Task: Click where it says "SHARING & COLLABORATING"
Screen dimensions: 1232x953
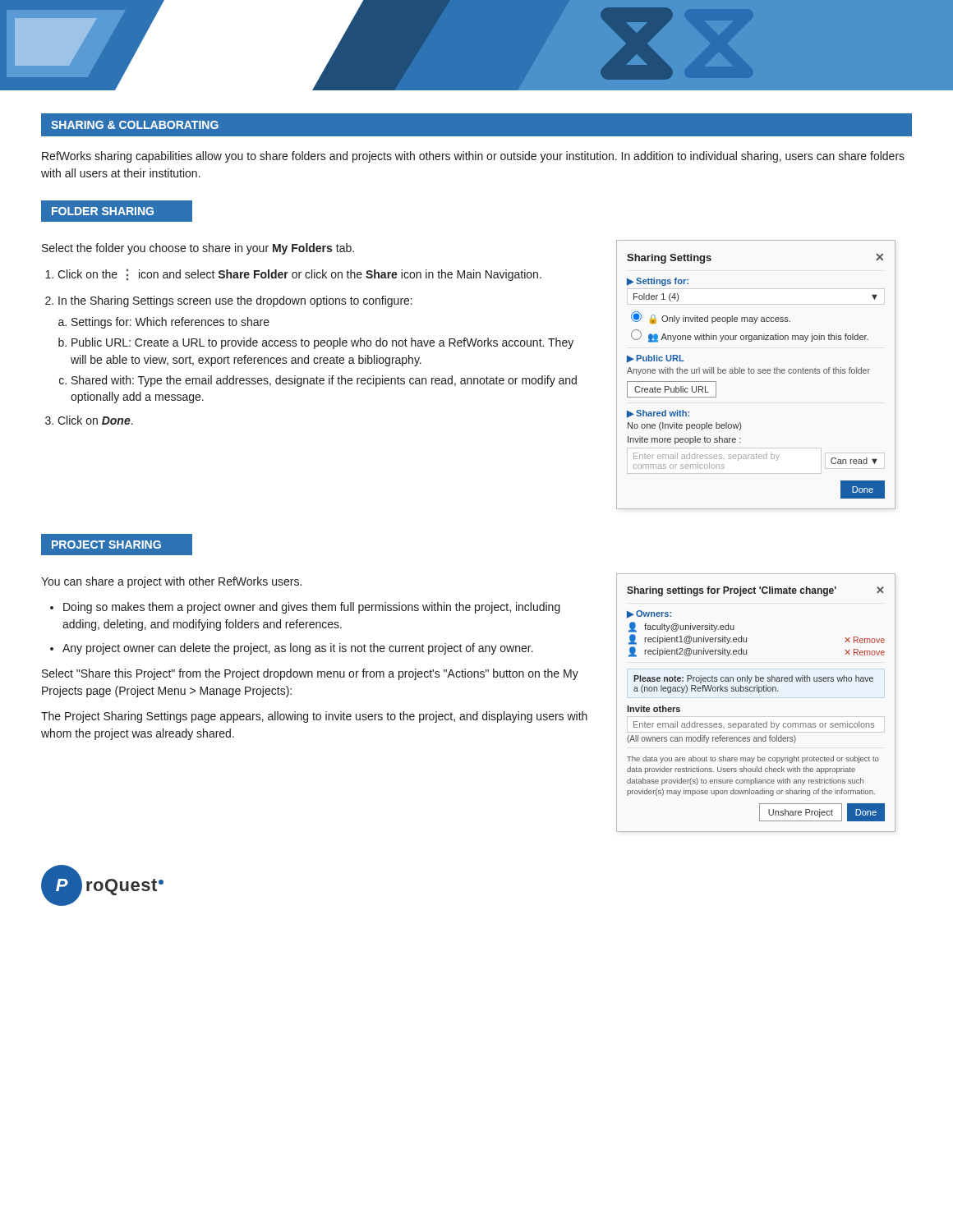Action: point(135,125)
